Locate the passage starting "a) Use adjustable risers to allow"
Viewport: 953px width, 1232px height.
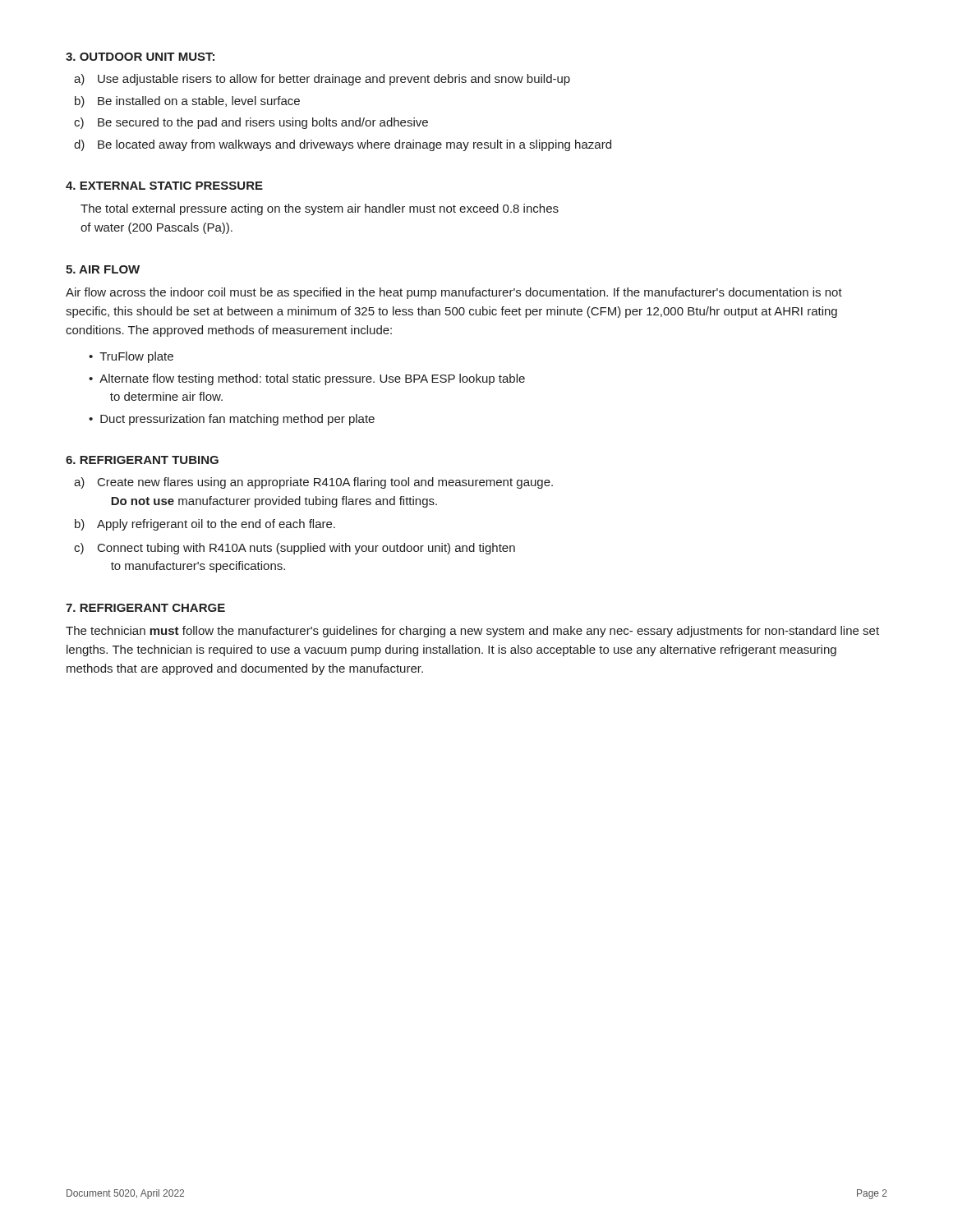(x=322, y=79)
